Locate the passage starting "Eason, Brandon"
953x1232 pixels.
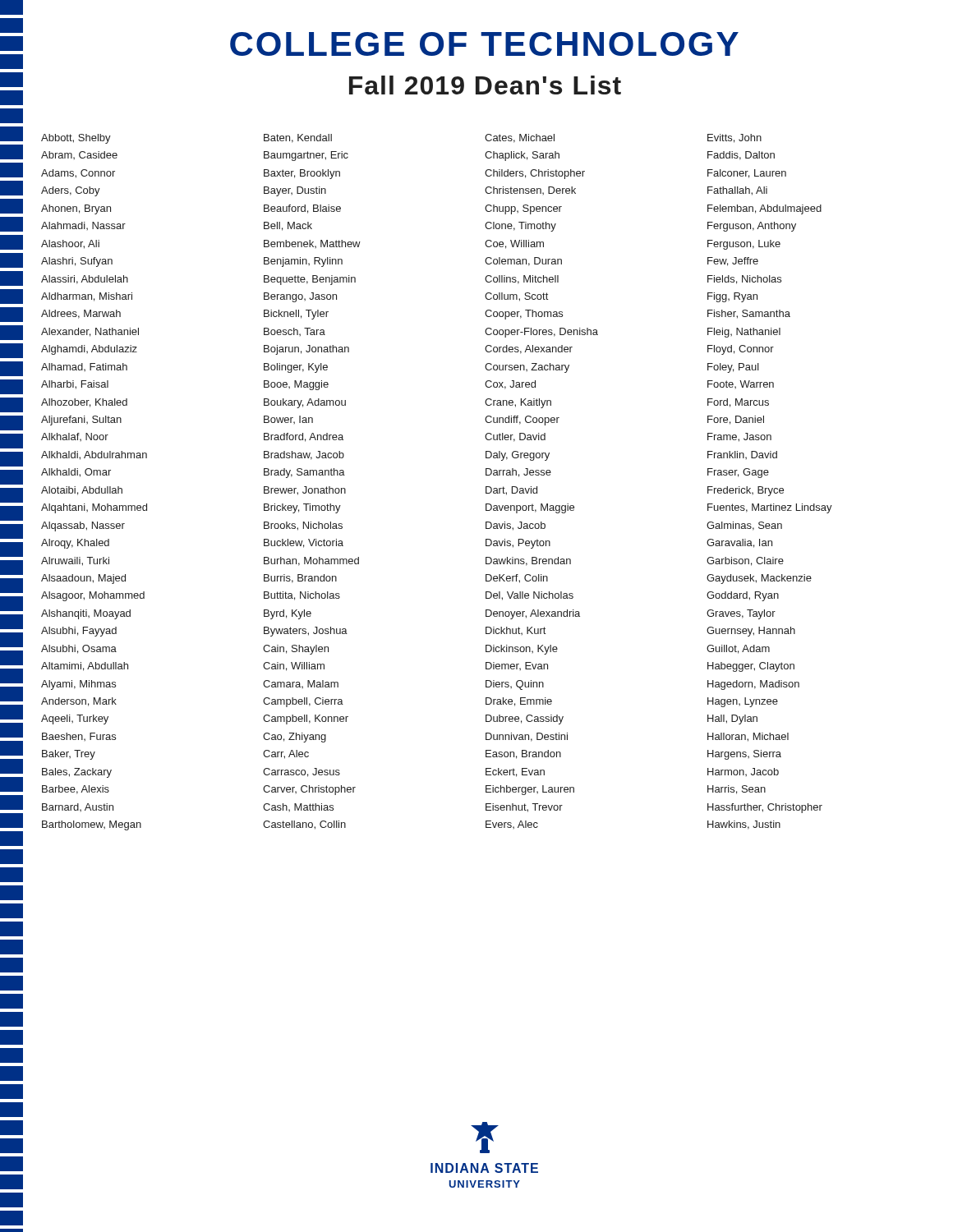click(x=523, y=754)
